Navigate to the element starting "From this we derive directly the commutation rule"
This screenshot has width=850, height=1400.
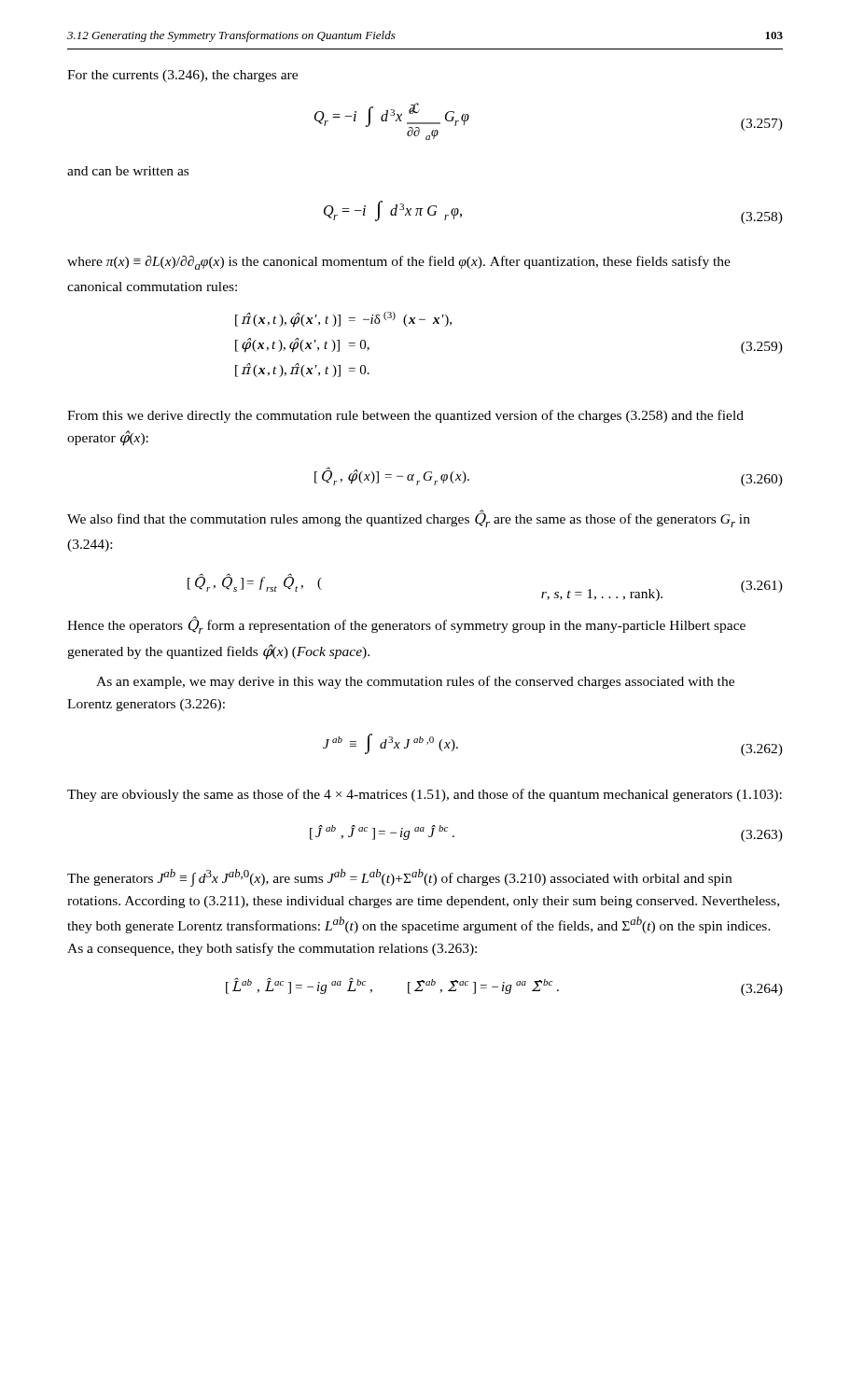405,426
